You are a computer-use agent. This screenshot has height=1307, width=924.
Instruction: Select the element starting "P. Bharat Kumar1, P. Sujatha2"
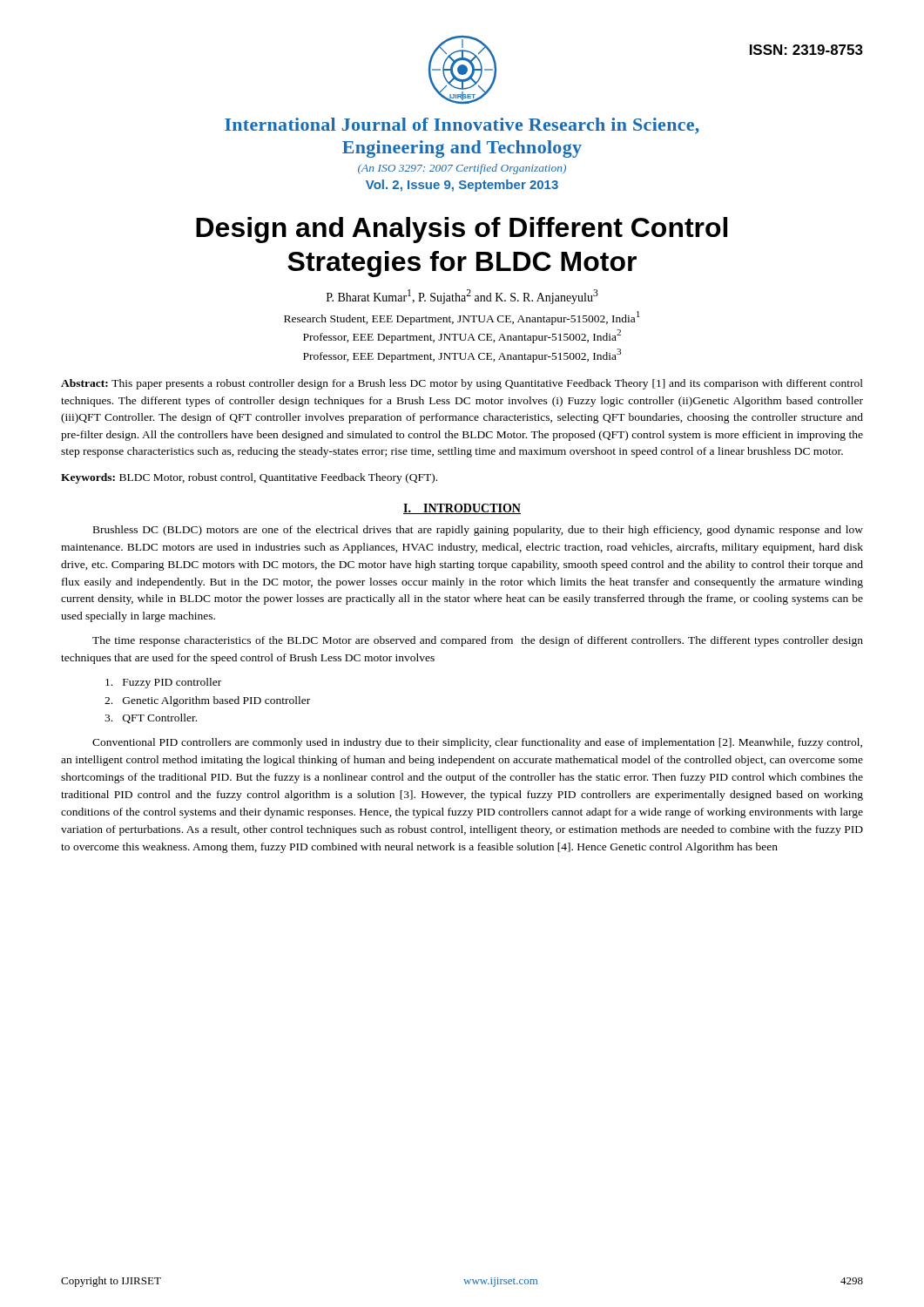click(462, 296)
